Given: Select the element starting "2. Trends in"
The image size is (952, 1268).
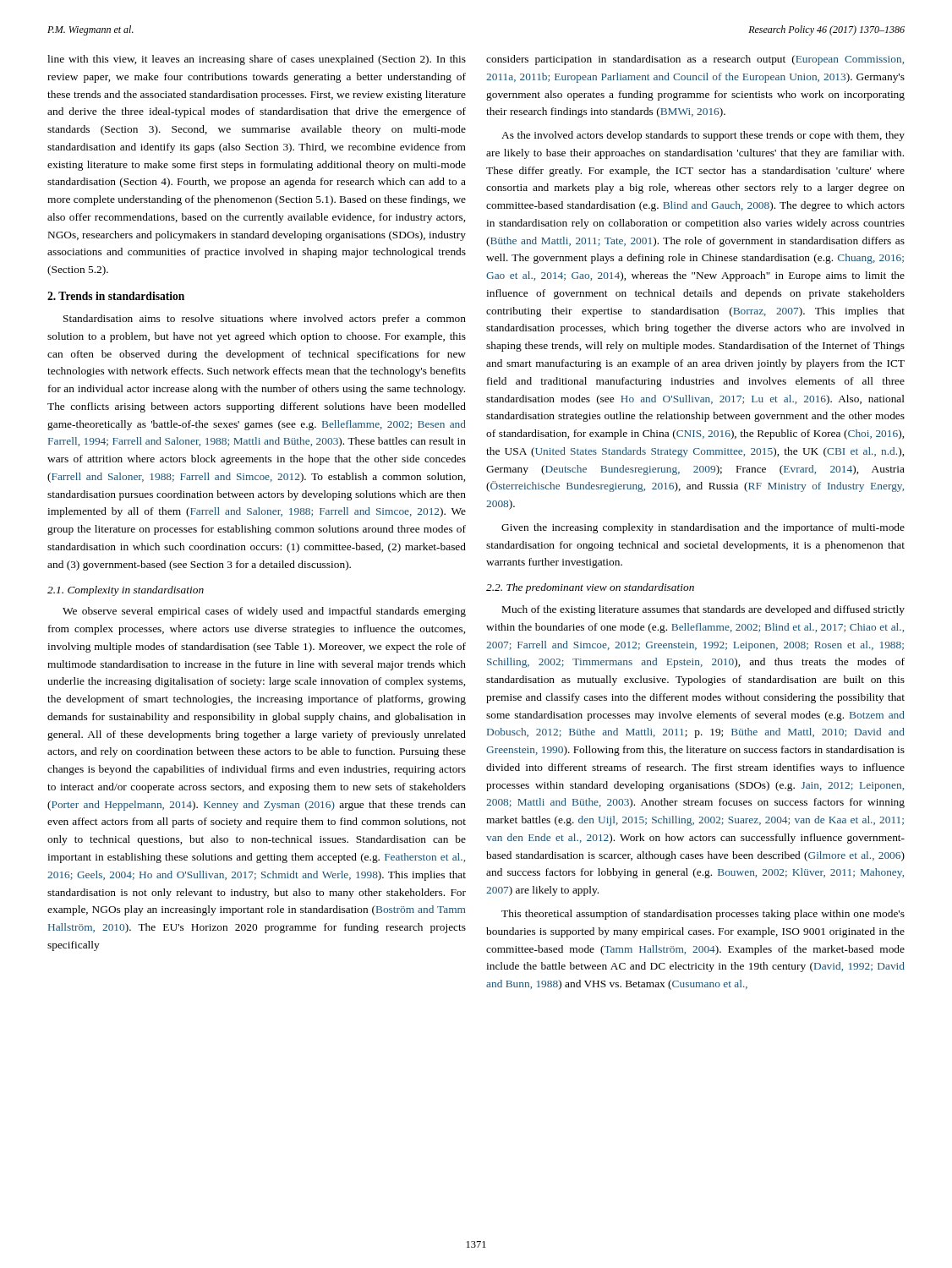Looking at the screenshot, I should 116,296.
